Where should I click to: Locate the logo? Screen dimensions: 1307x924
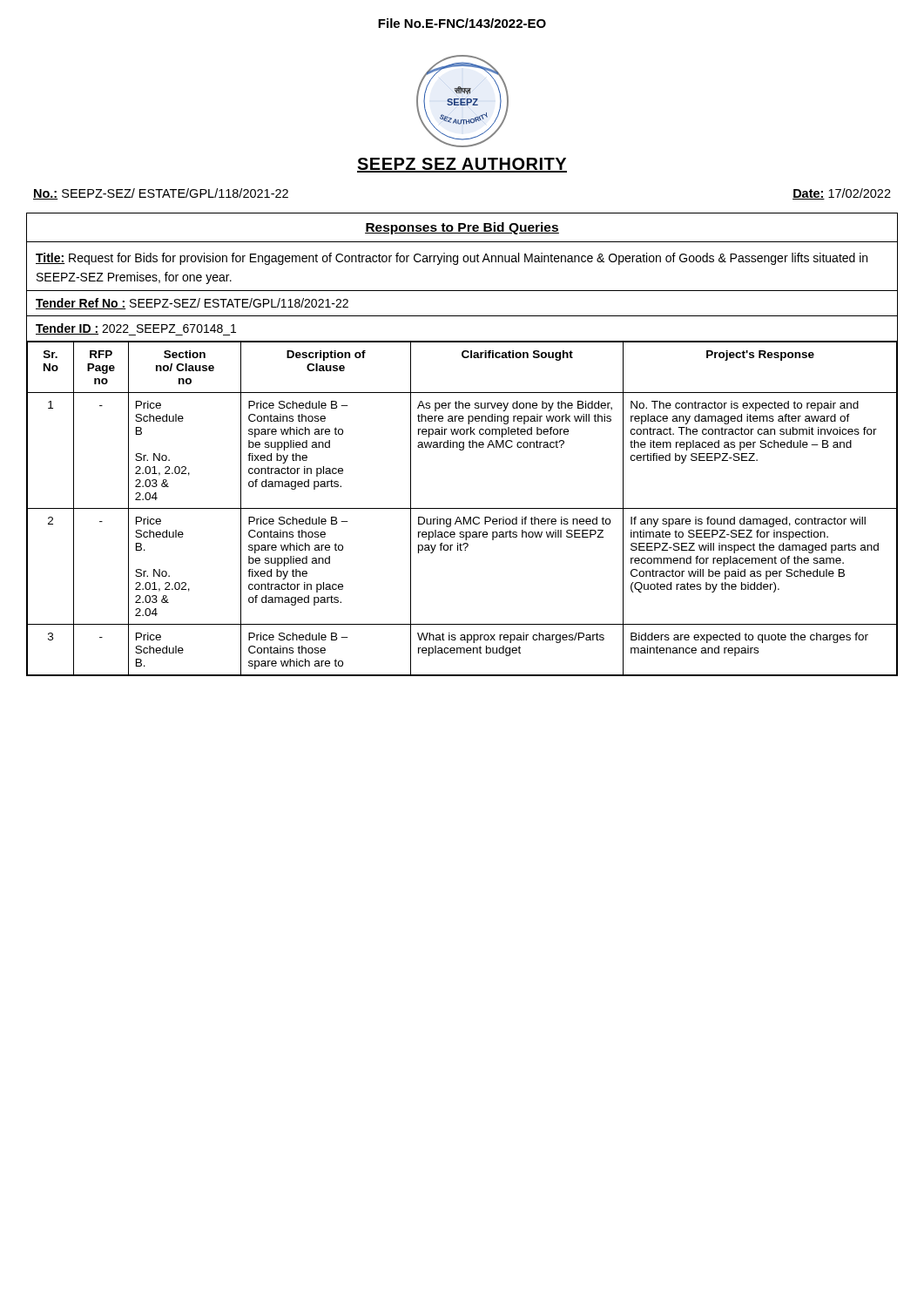pyautogui.click(x=462, y=101)
